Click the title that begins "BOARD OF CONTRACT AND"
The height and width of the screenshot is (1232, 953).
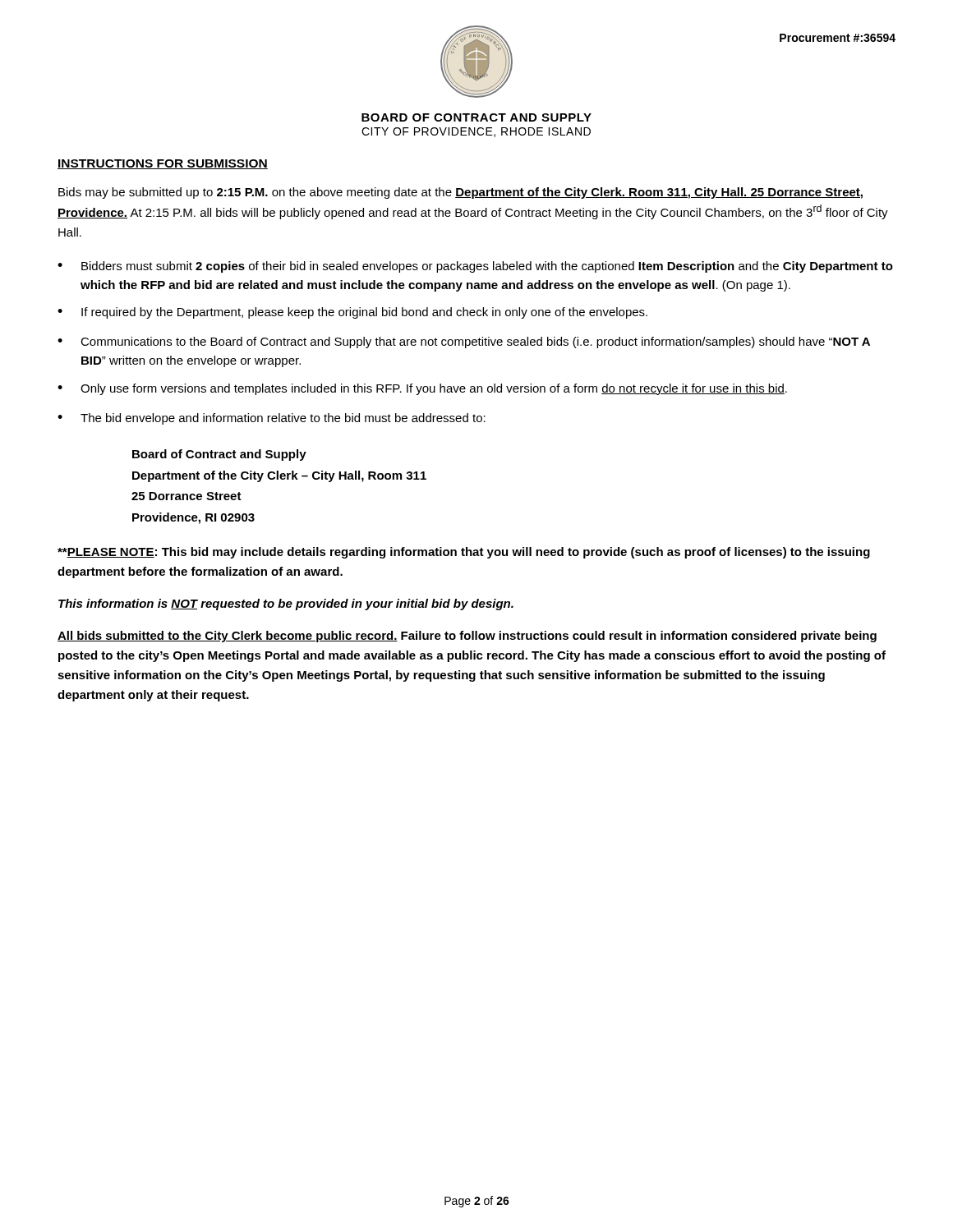476,124
